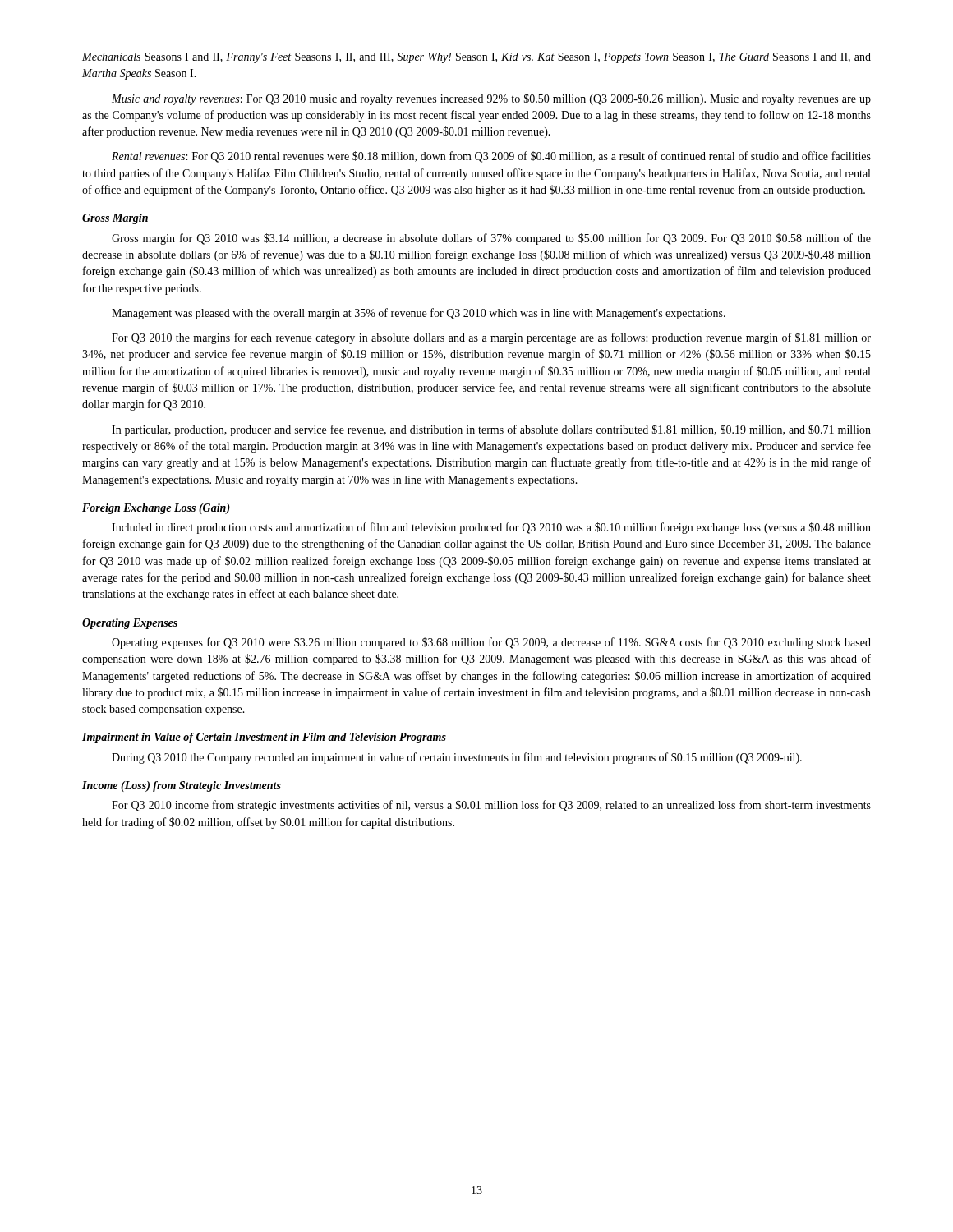Where is the passage that starts "During Q3 2010 the Company recorded"?
The width and height of the screenshot is (953, 1232).
476,758
